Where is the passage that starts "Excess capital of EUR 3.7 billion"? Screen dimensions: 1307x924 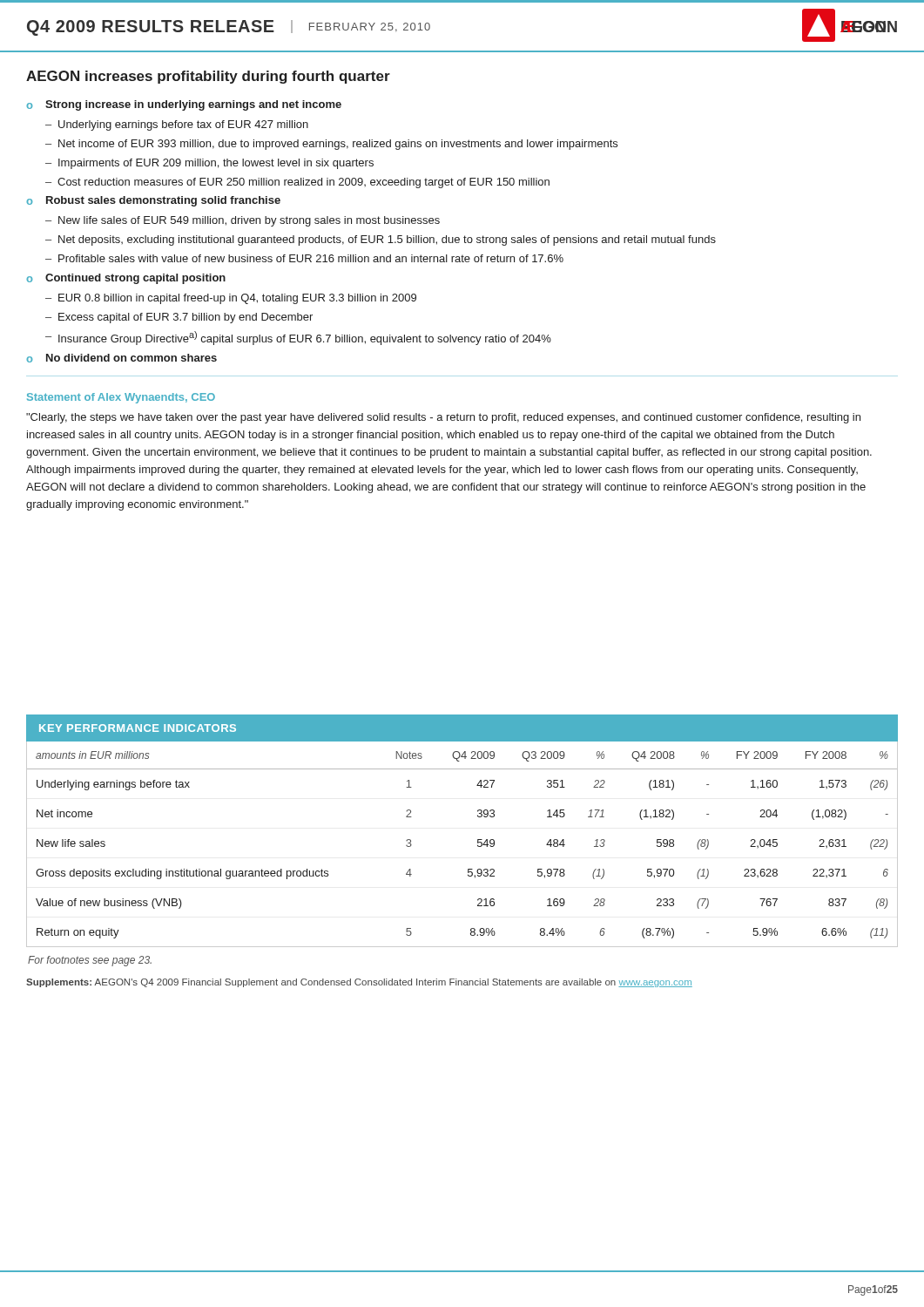[x=185, y=317]
